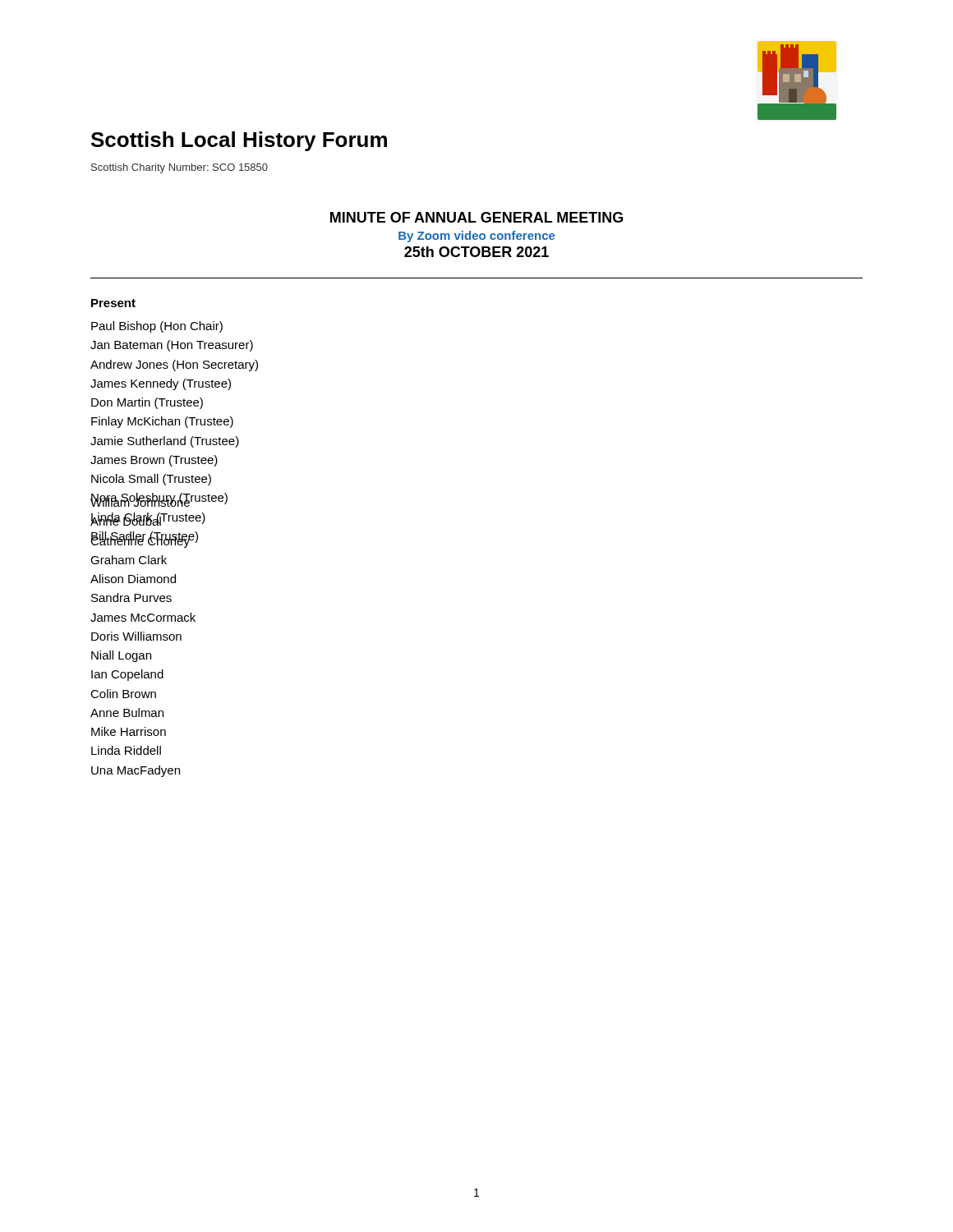Select the text block starting "Jamie Sutherland (Trustee)"
This screenshot has height=1232, width=953.
pyautogui.click(x=165, y=440)
